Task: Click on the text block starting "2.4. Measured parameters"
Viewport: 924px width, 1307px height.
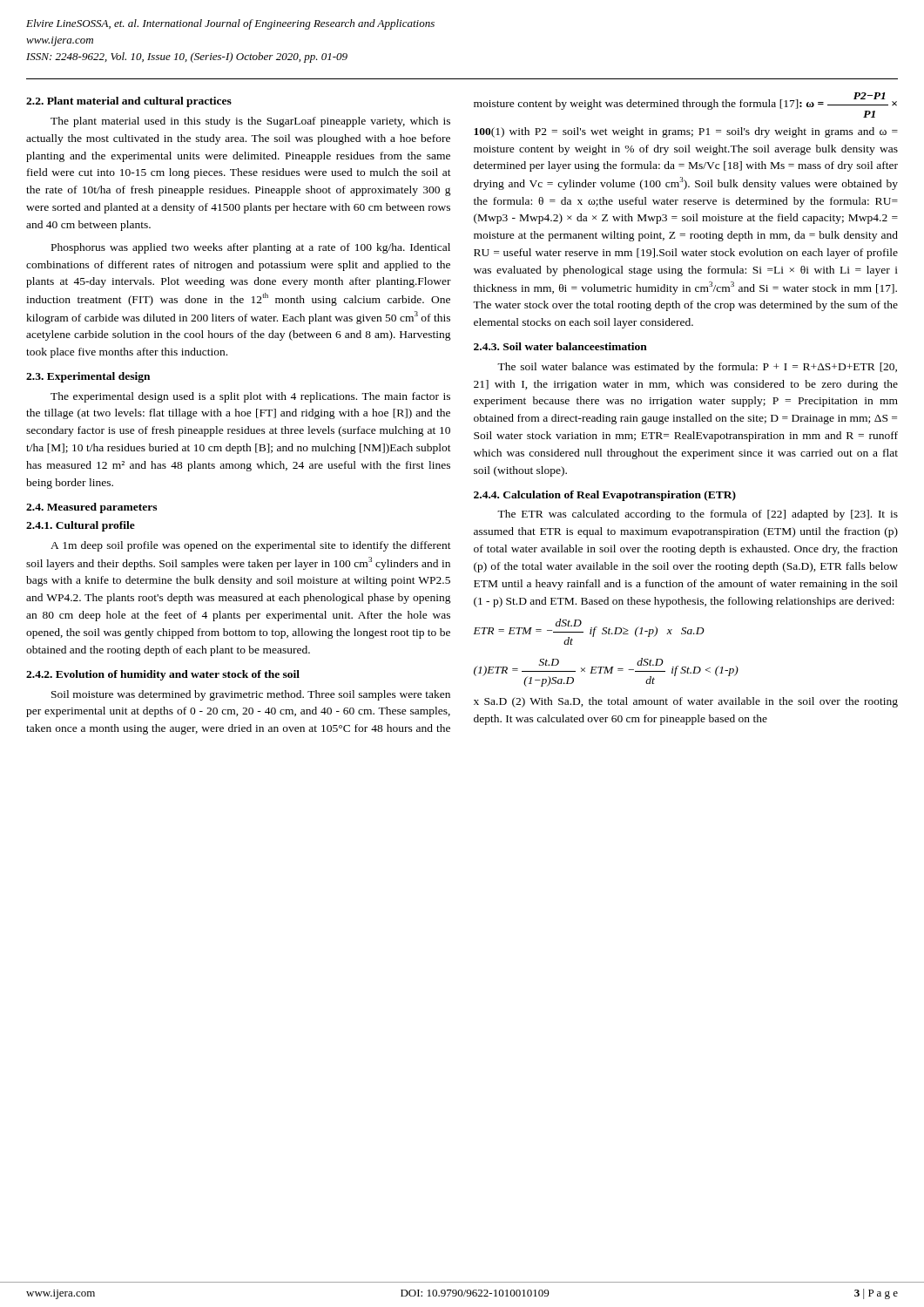Action: point(92,506)
